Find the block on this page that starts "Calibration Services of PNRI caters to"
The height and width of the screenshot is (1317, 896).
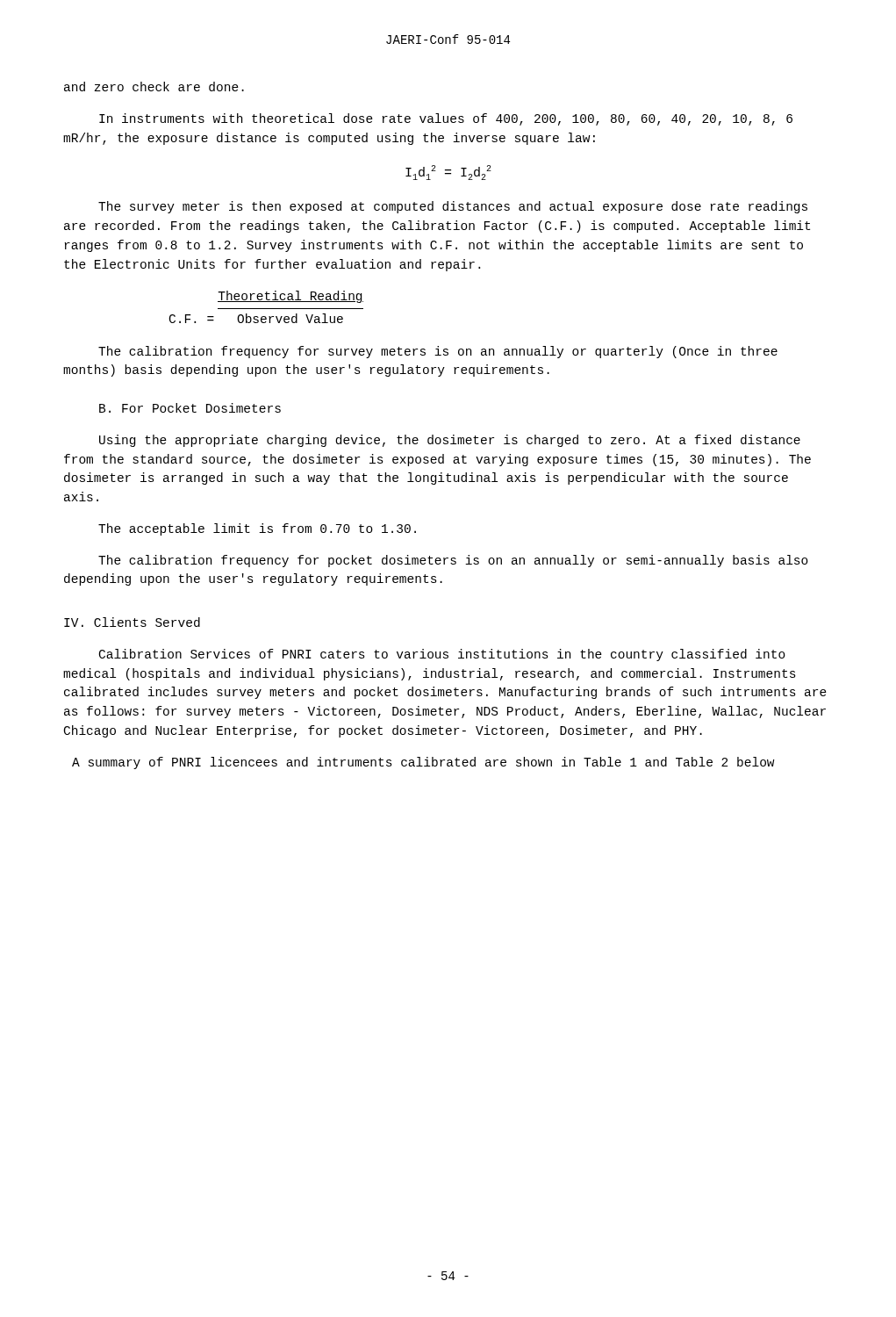[445, 693]
